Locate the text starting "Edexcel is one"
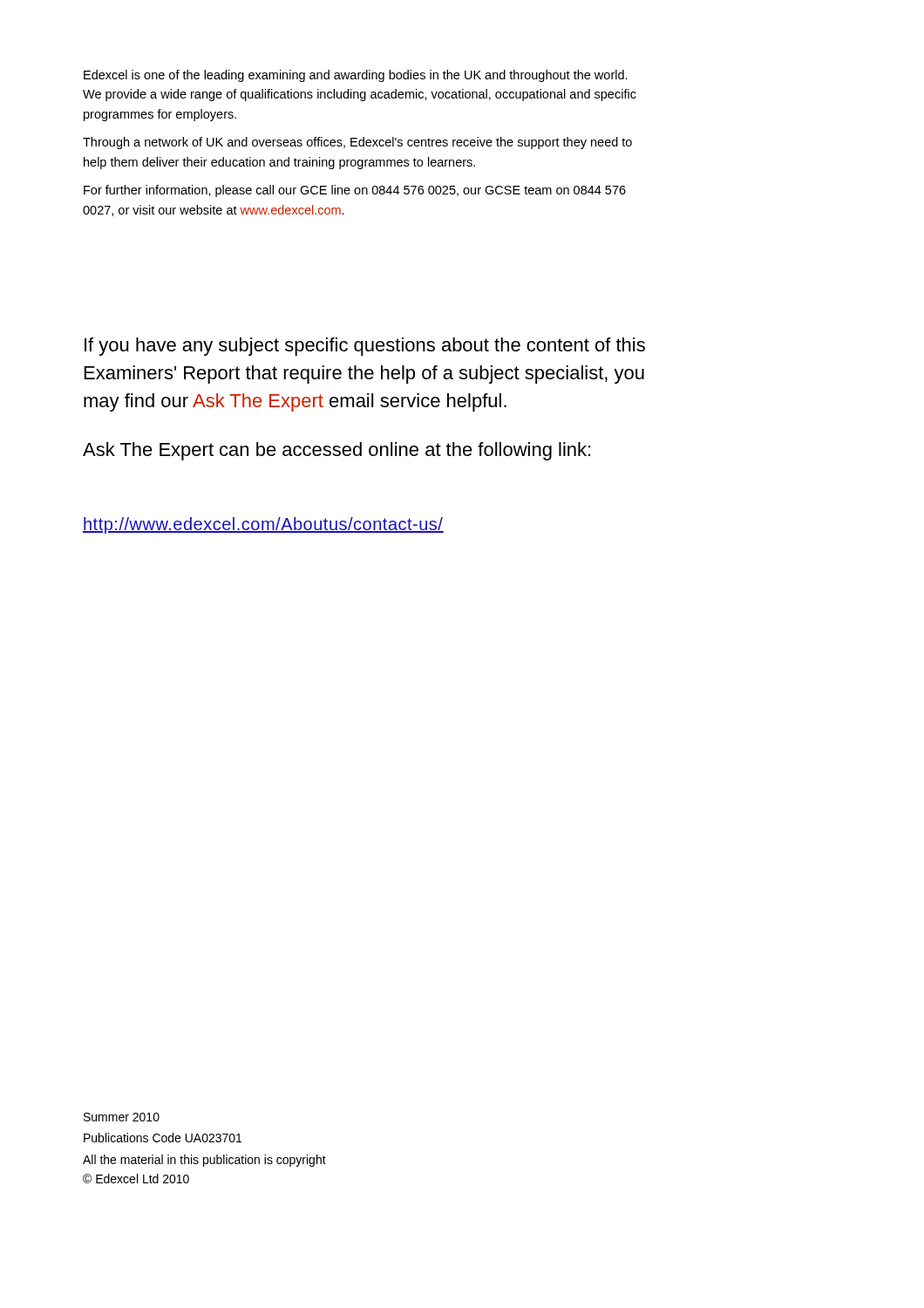The width and height of the screenshot is (924, 1308). (366, 143)
